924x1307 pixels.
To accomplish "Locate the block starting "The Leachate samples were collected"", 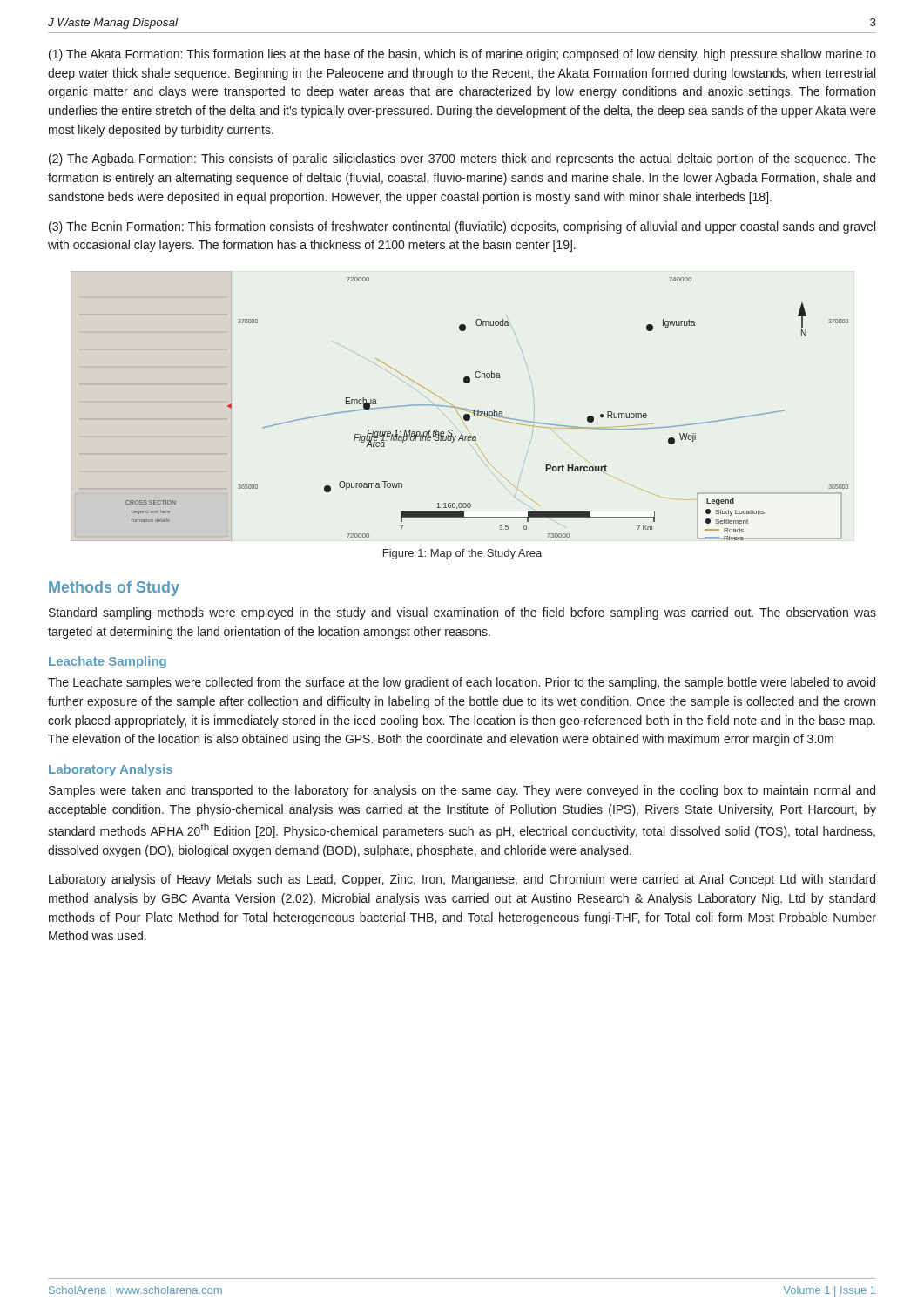I will click(x=462, y=711).
